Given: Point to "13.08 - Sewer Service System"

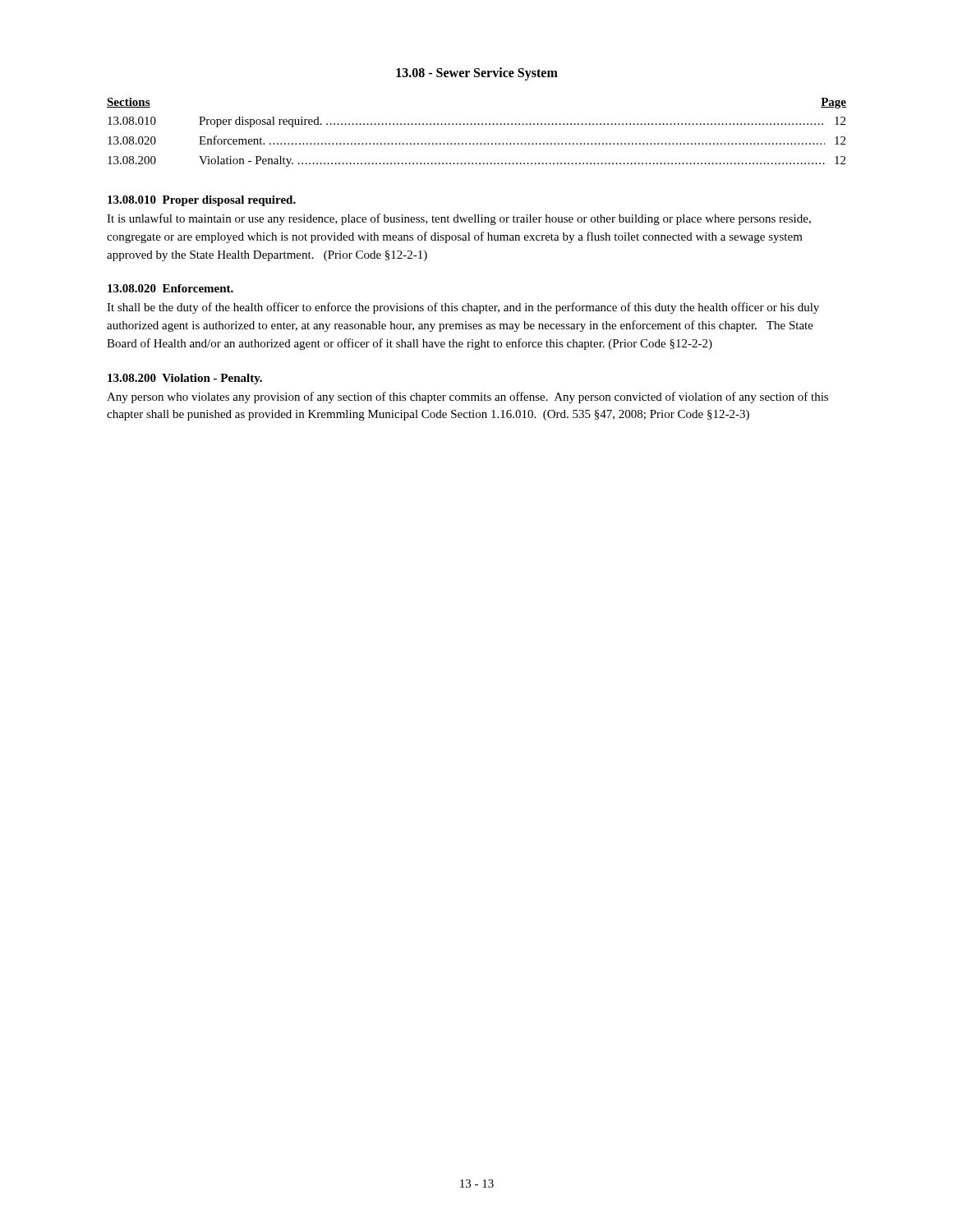Looking at the screenshot, I should (476, 73).
